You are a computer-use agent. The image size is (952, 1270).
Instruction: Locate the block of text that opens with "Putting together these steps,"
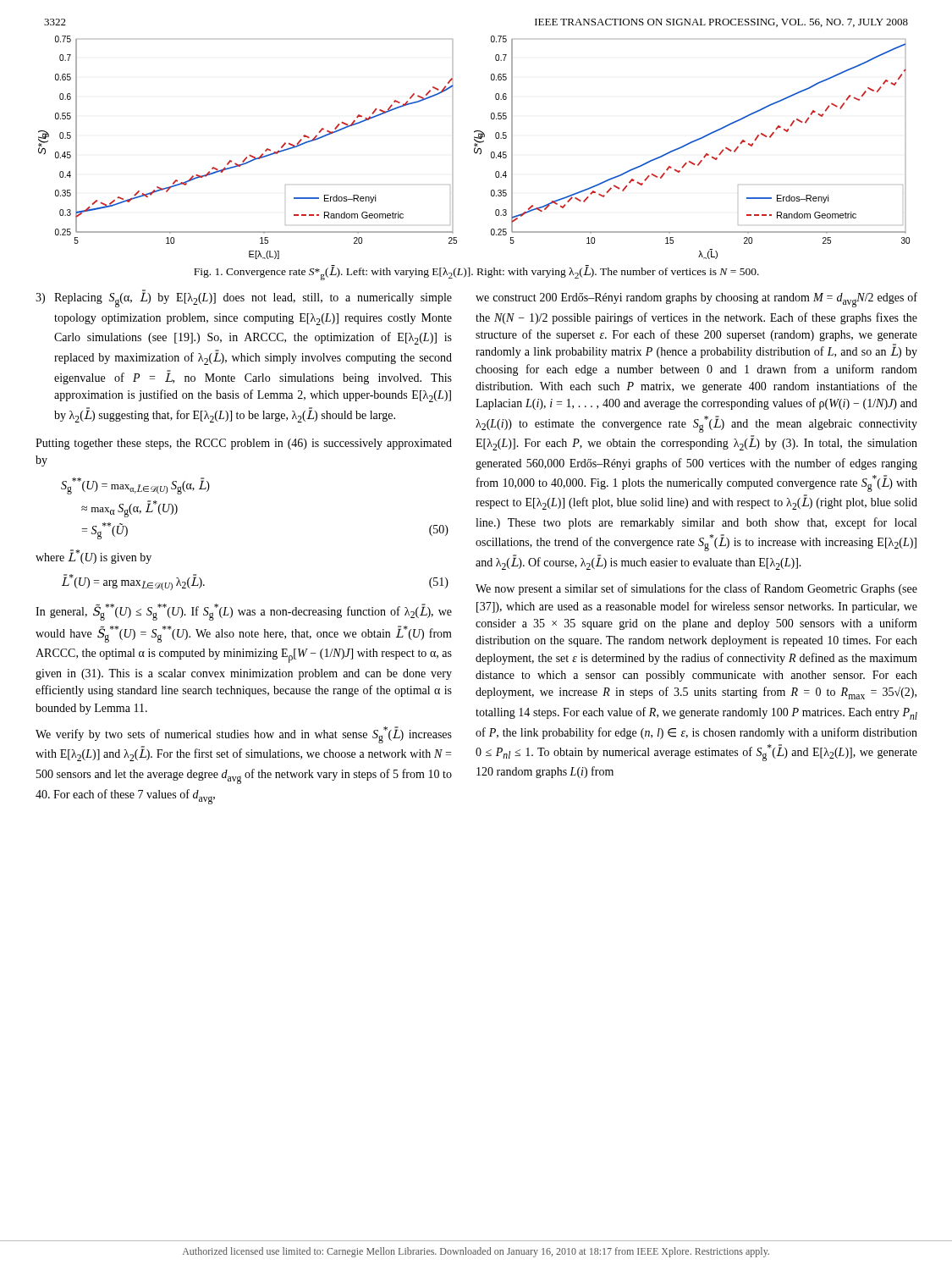(x=244, y=451)
